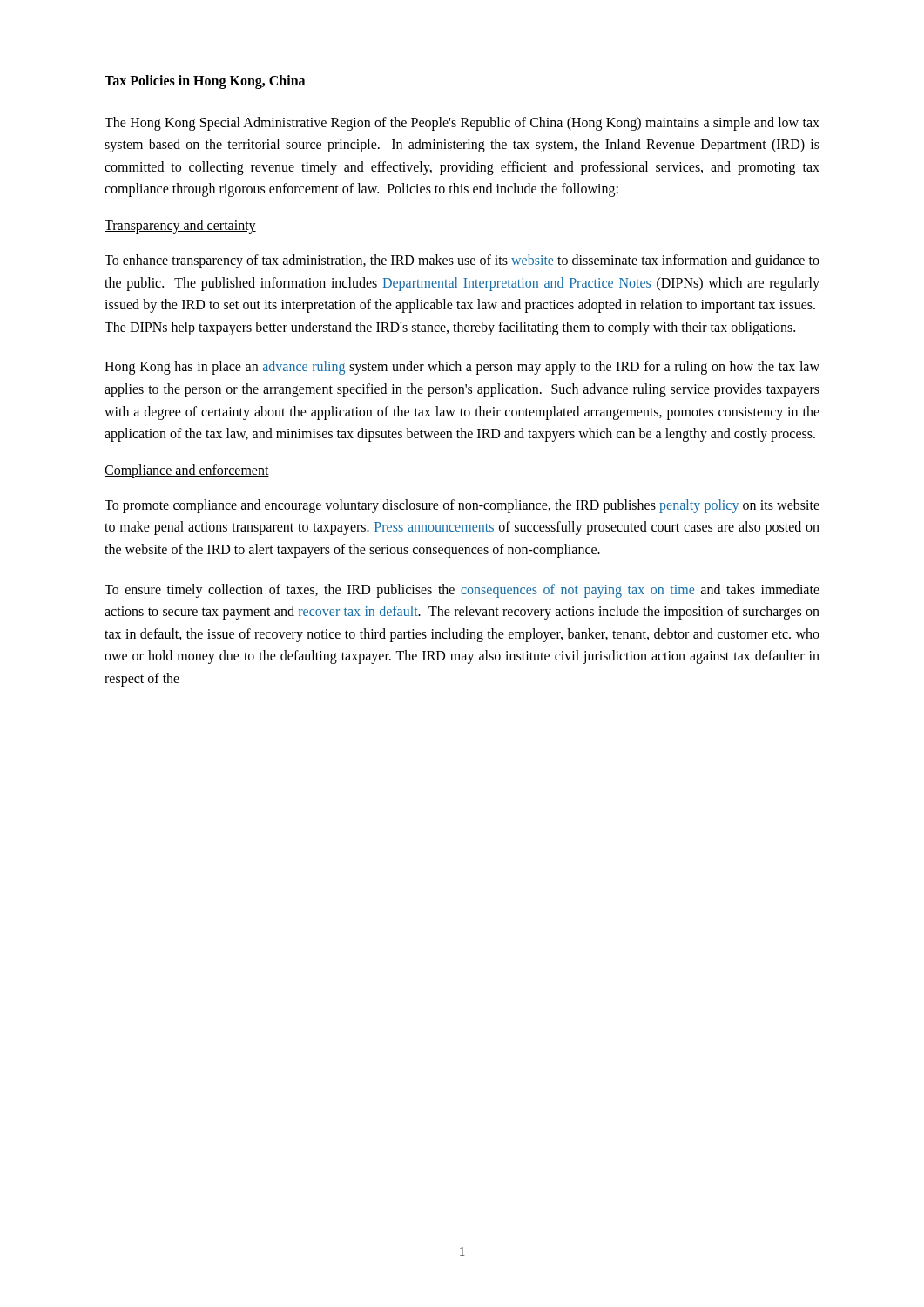Locate the passage starting "To enhance transparency of tax administration,"
Viewport: 924px width, 1307px height.
tap(462, 294)
